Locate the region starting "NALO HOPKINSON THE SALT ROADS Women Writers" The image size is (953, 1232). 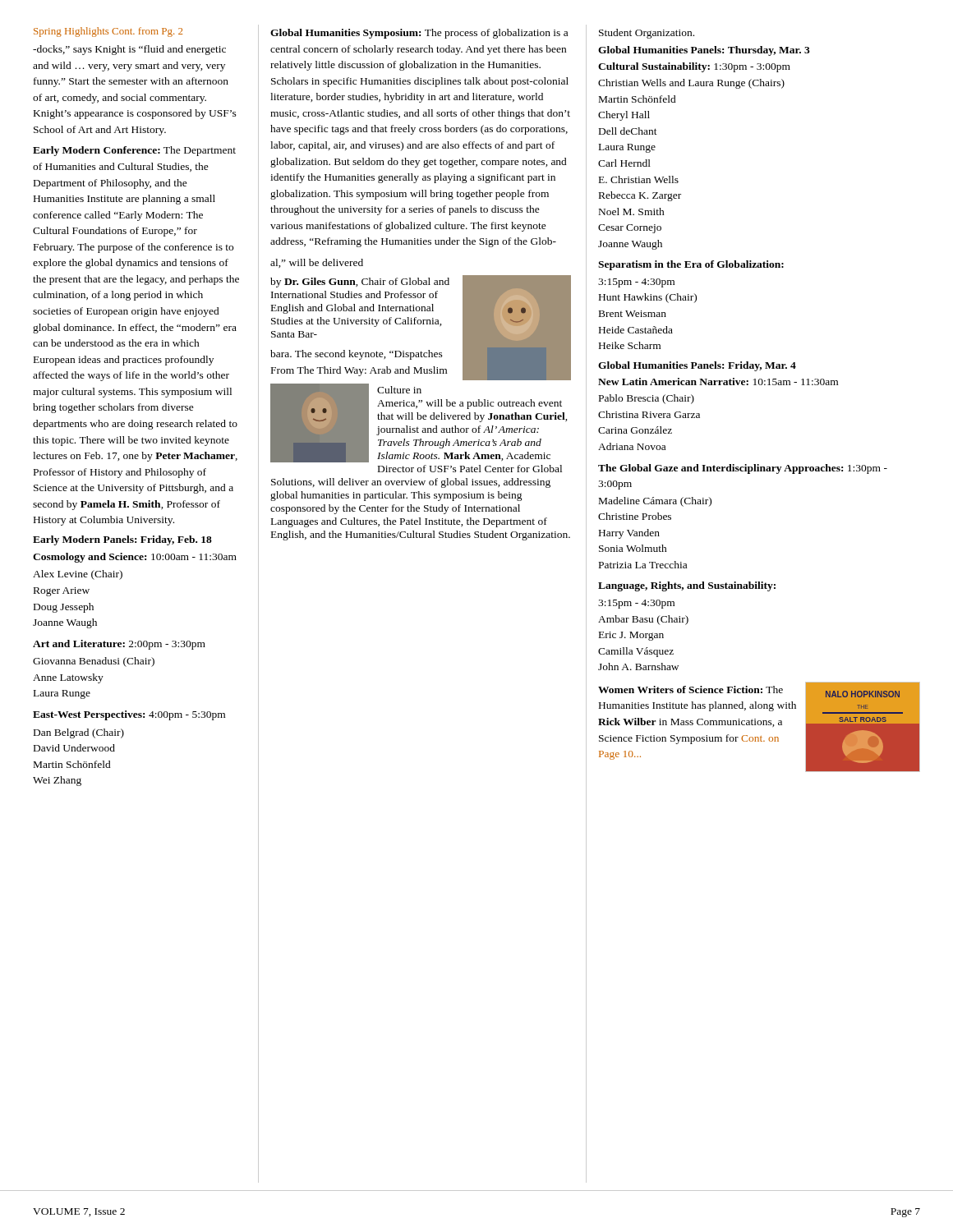(x=759, y=727)
